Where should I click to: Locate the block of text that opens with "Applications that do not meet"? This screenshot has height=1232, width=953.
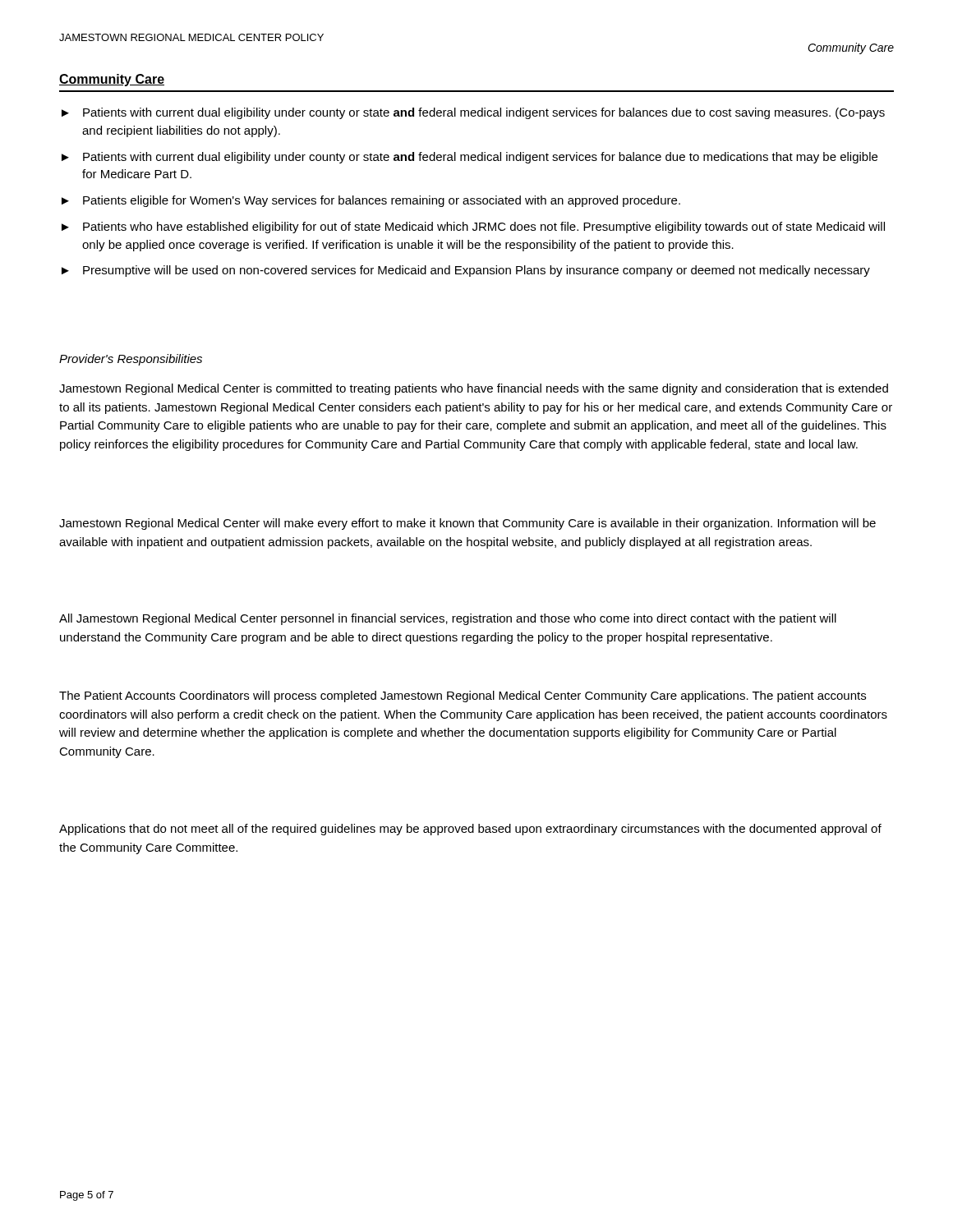coord(470,838)
